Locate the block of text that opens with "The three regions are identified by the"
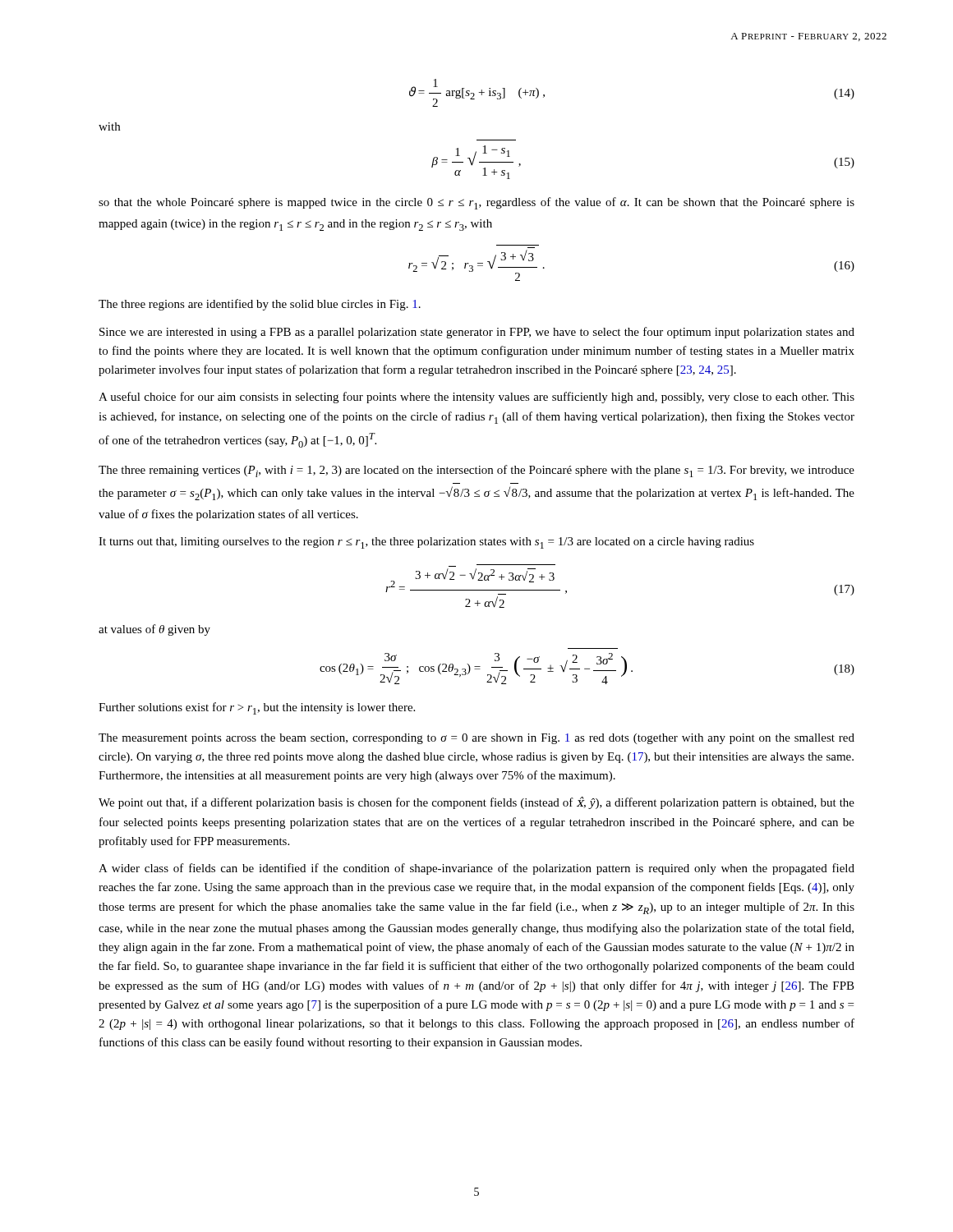The height and width of the screenshot is (1232, 953). 260,304
